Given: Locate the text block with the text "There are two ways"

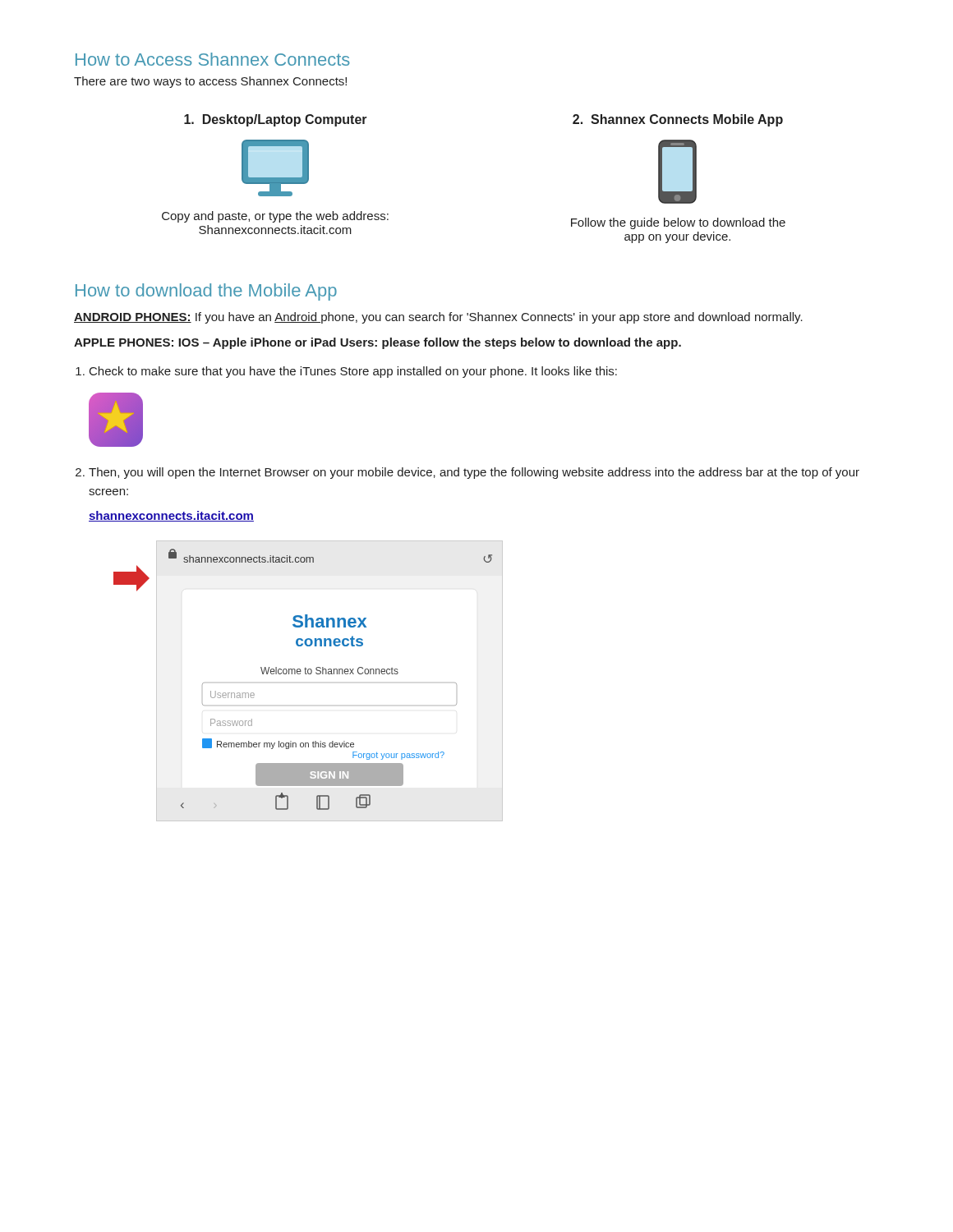Looking at the screenshot, I should [x=210, y=82].
